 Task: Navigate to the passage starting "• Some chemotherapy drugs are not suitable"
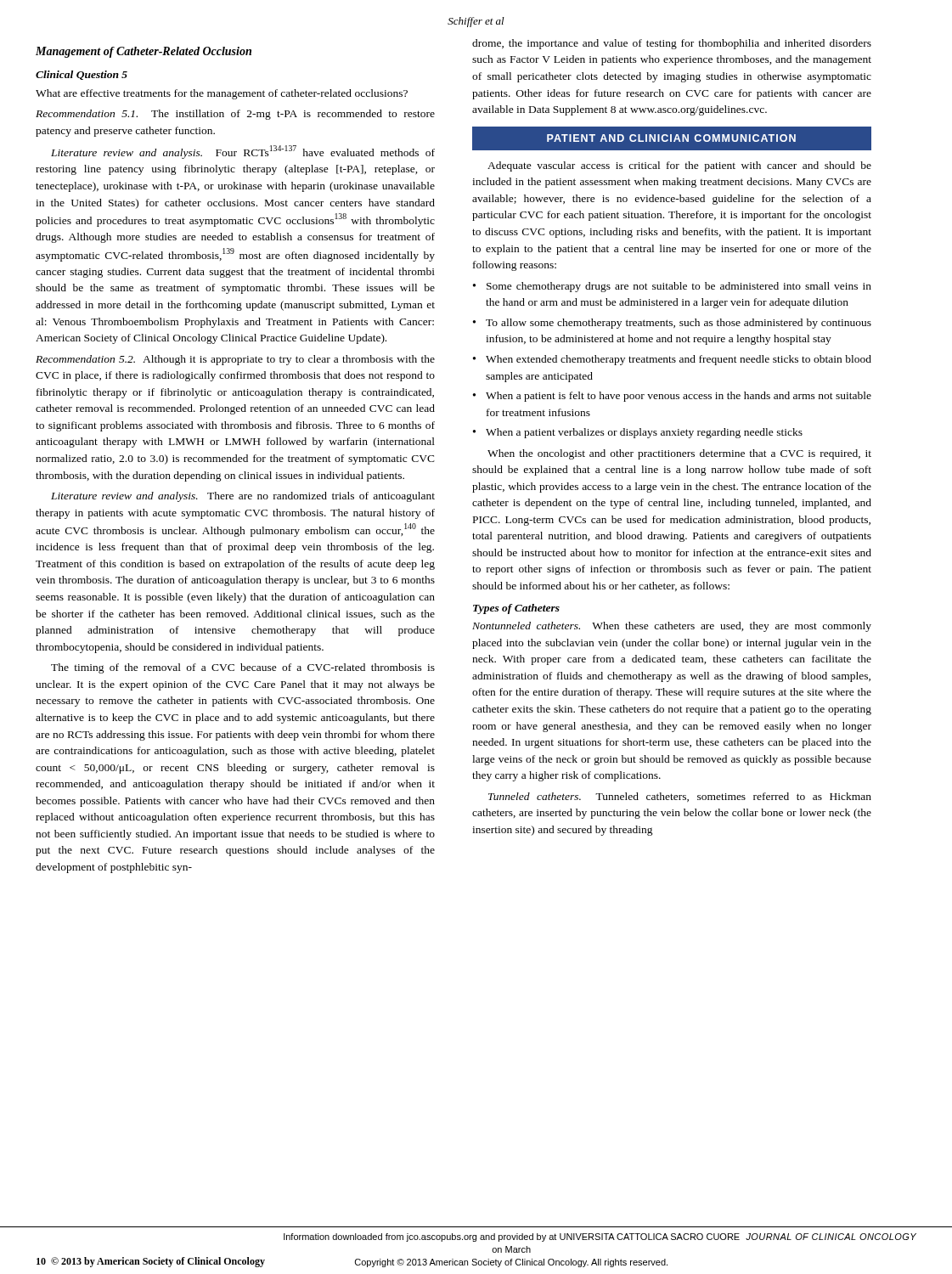pyautogui.click(x=672, y=294)
